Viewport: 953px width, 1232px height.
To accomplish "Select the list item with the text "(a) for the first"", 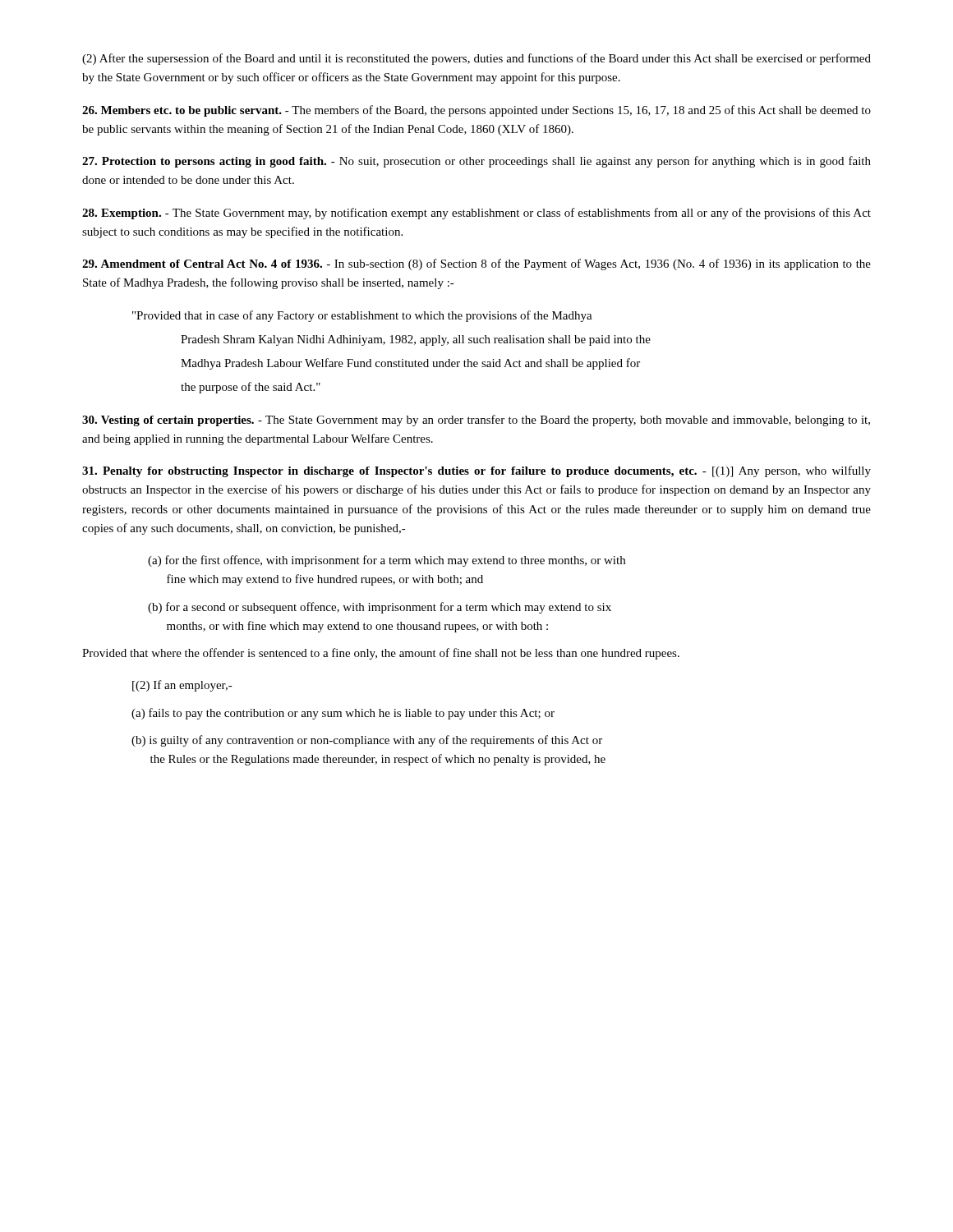I will (x=387, y=570).
